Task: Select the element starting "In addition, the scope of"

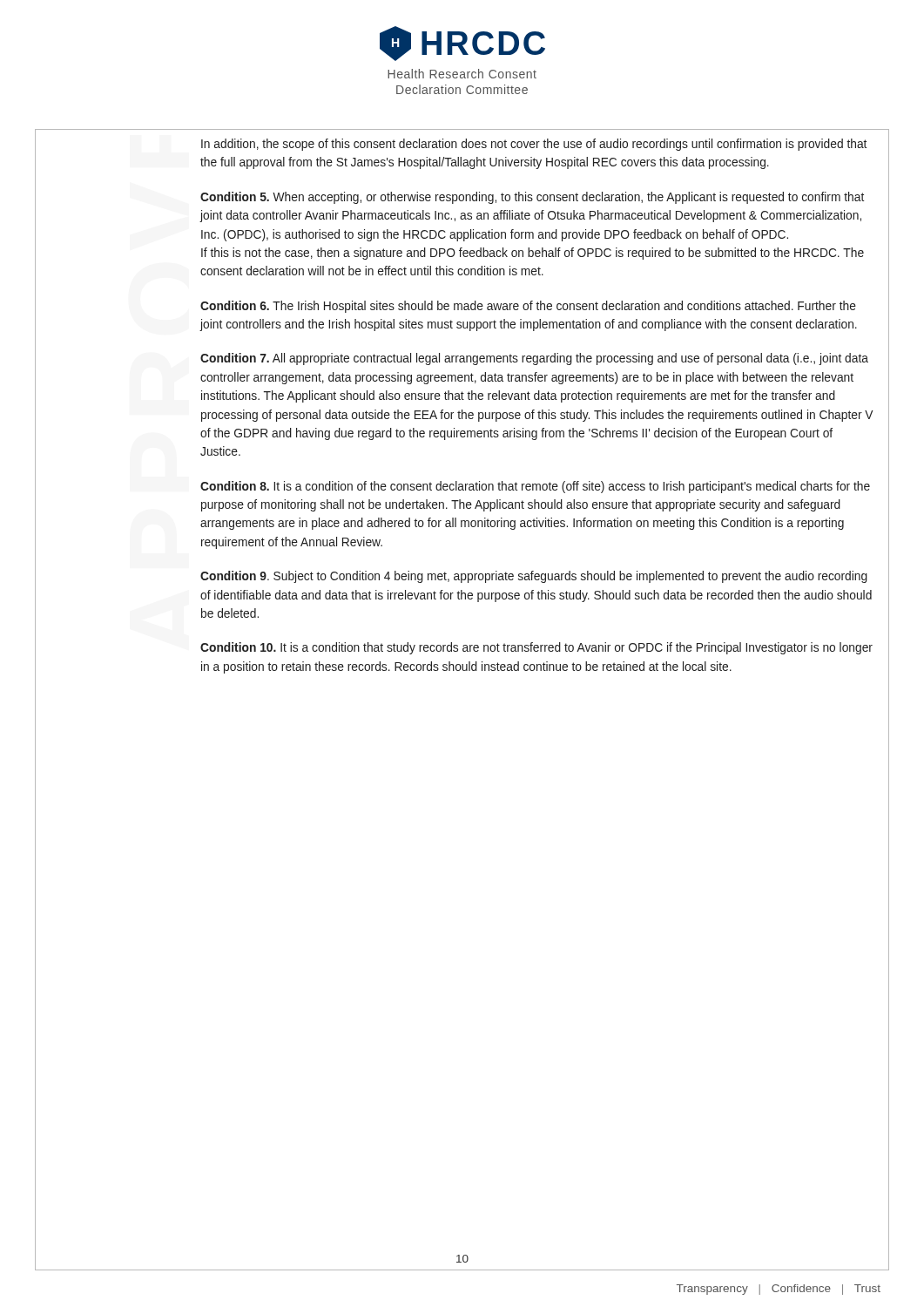Action: pyautogui.click(x=534, y=154)
